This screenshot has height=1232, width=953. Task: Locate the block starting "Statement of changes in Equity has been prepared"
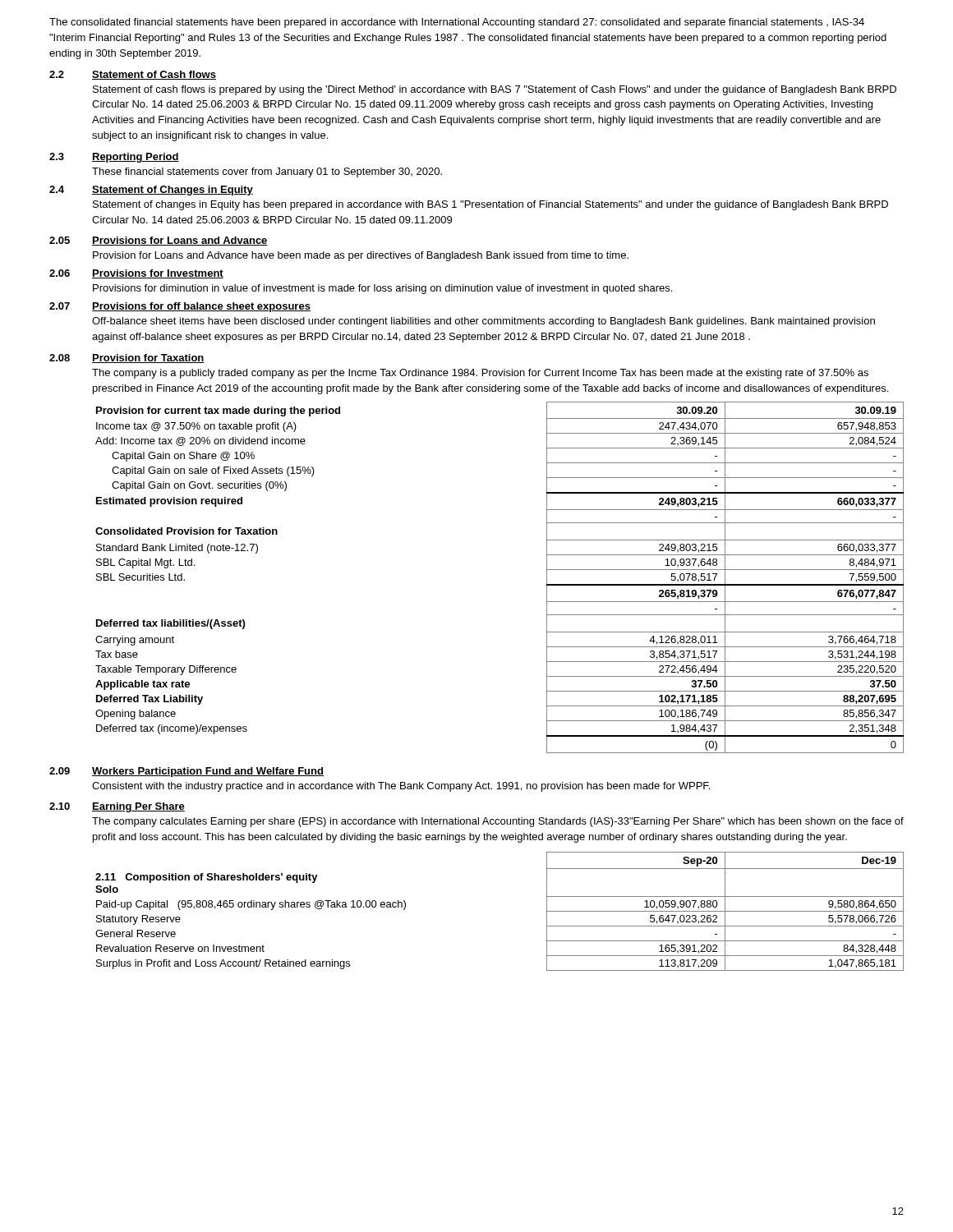498,212
